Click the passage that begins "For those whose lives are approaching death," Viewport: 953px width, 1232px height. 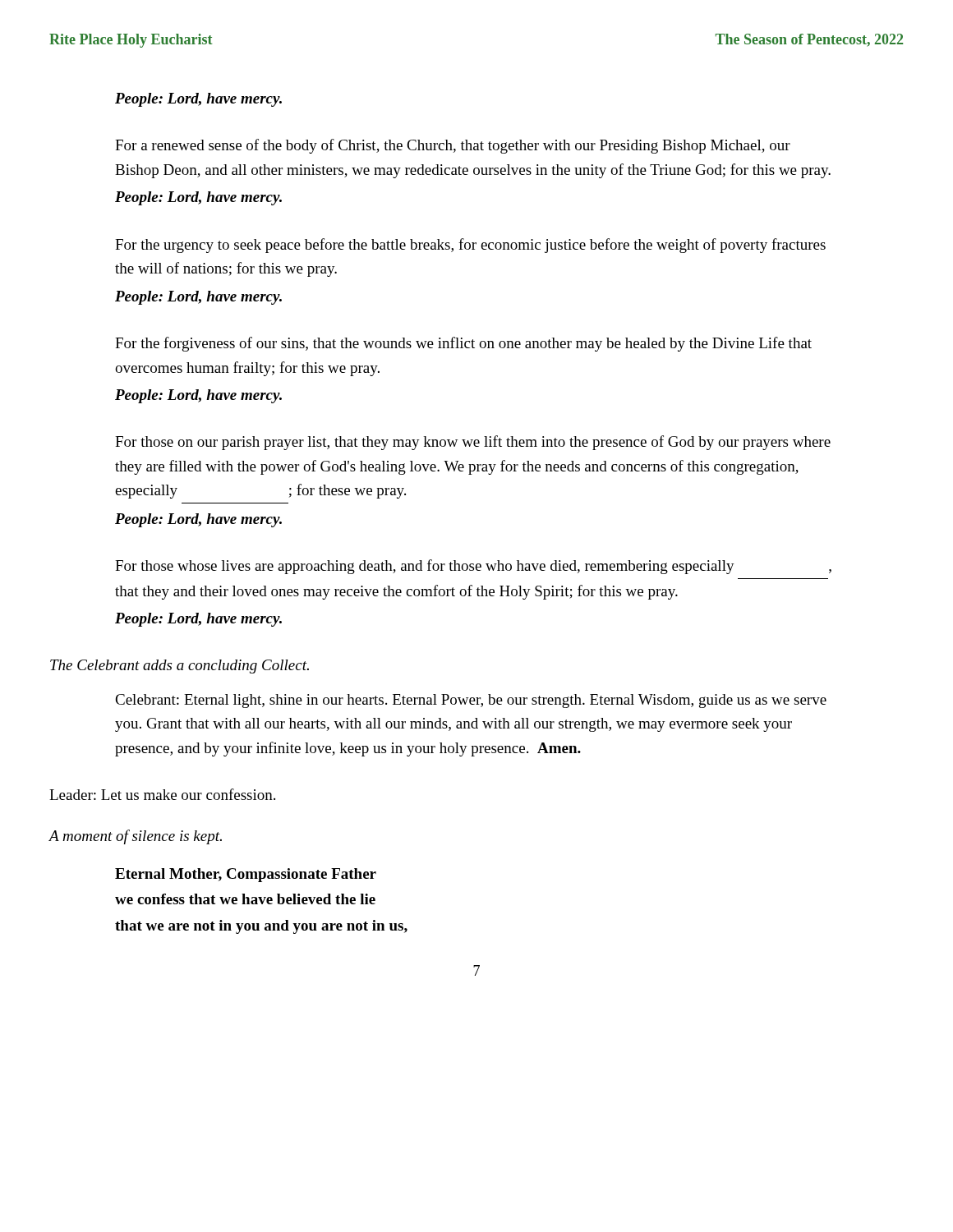476,592
